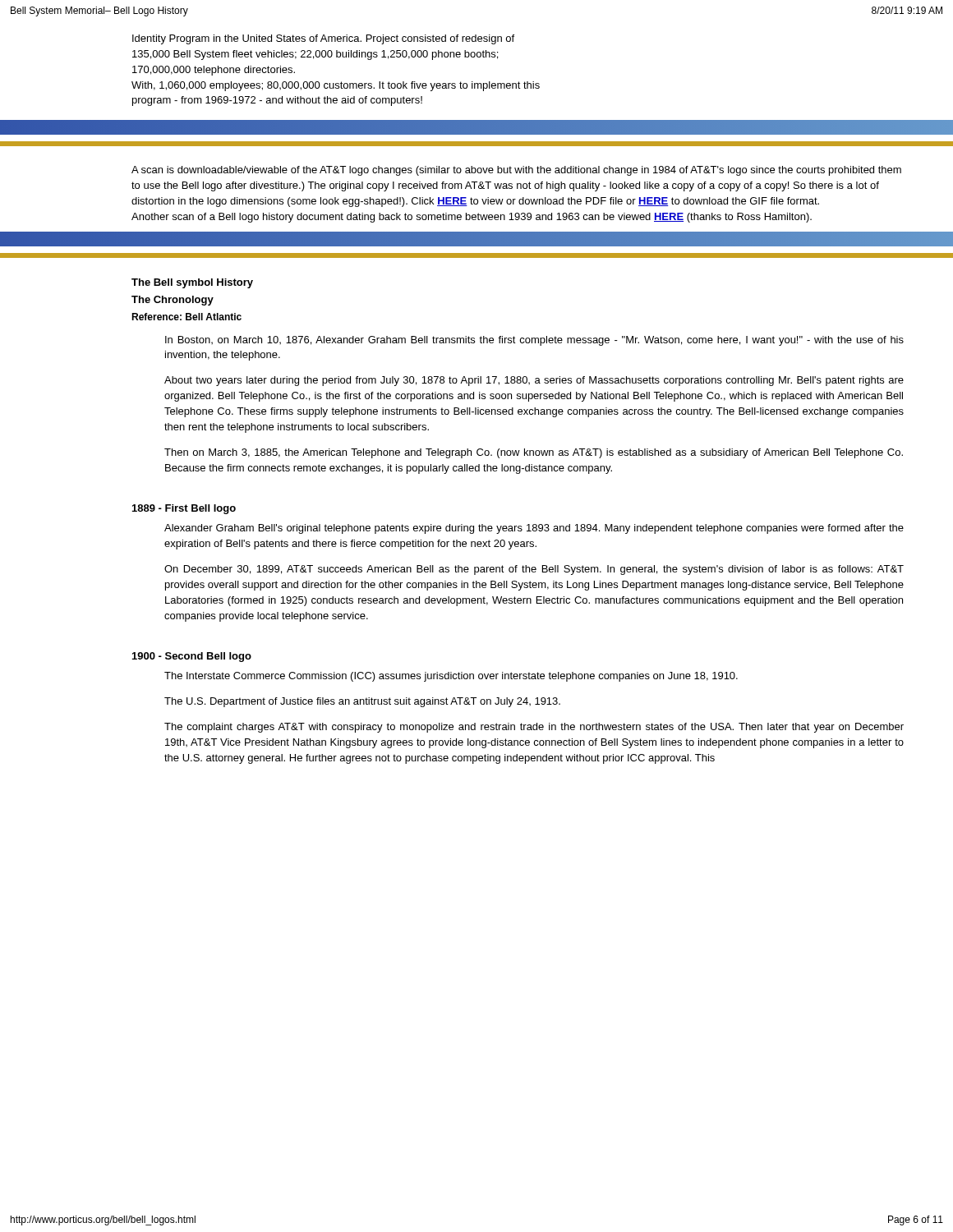953x1232 pixels.
Task: Find the text block with the text "About two years later during the period from"
Action: [534, 404]
